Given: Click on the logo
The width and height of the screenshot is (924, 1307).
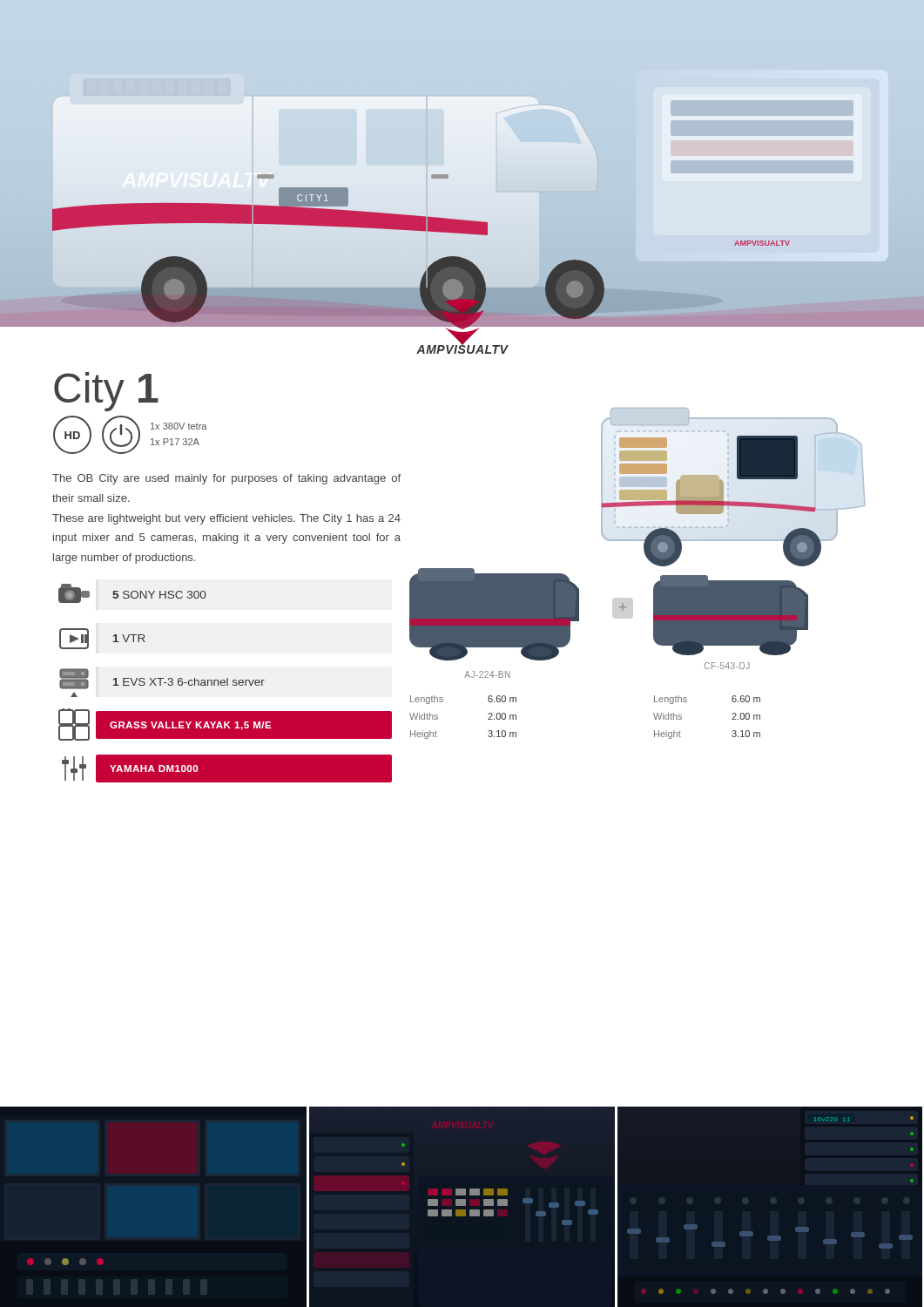Looking at the screenshot, I should 462,327.
